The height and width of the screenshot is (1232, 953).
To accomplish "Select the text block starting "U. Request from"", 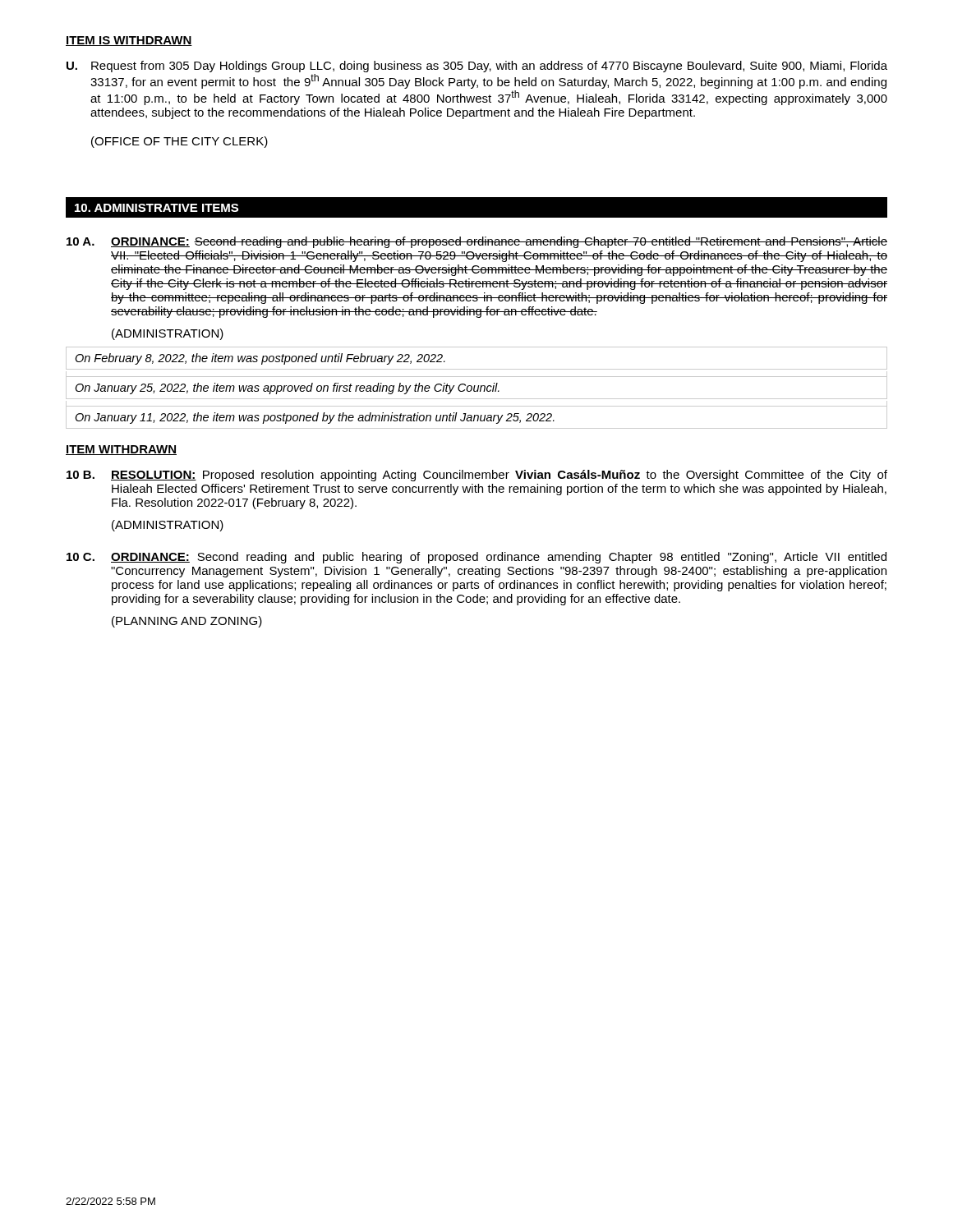I will pyautogui.click(x=476, y=89).
